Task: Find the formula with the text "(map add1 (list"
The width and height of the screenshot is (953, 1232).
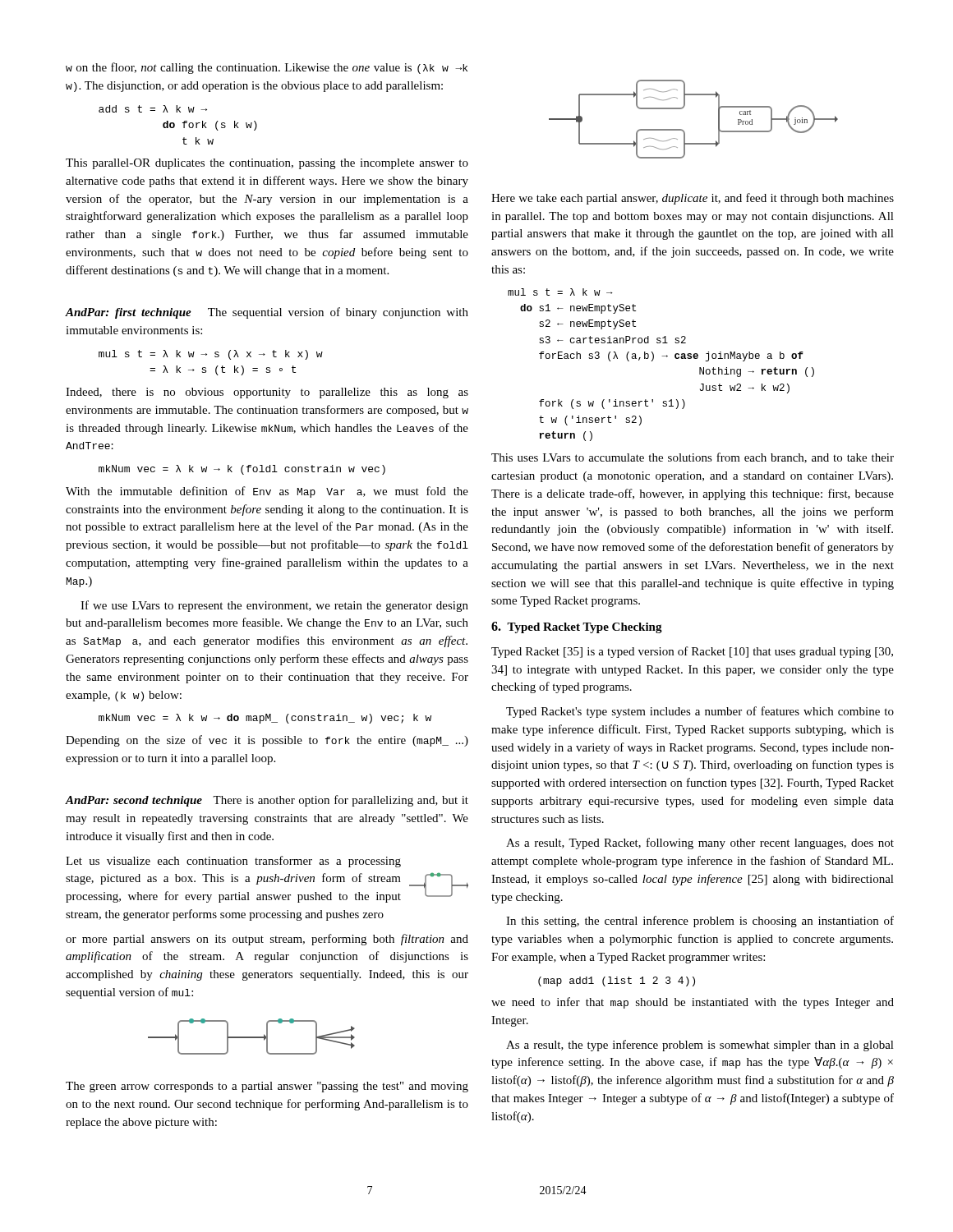Action: 702,981
